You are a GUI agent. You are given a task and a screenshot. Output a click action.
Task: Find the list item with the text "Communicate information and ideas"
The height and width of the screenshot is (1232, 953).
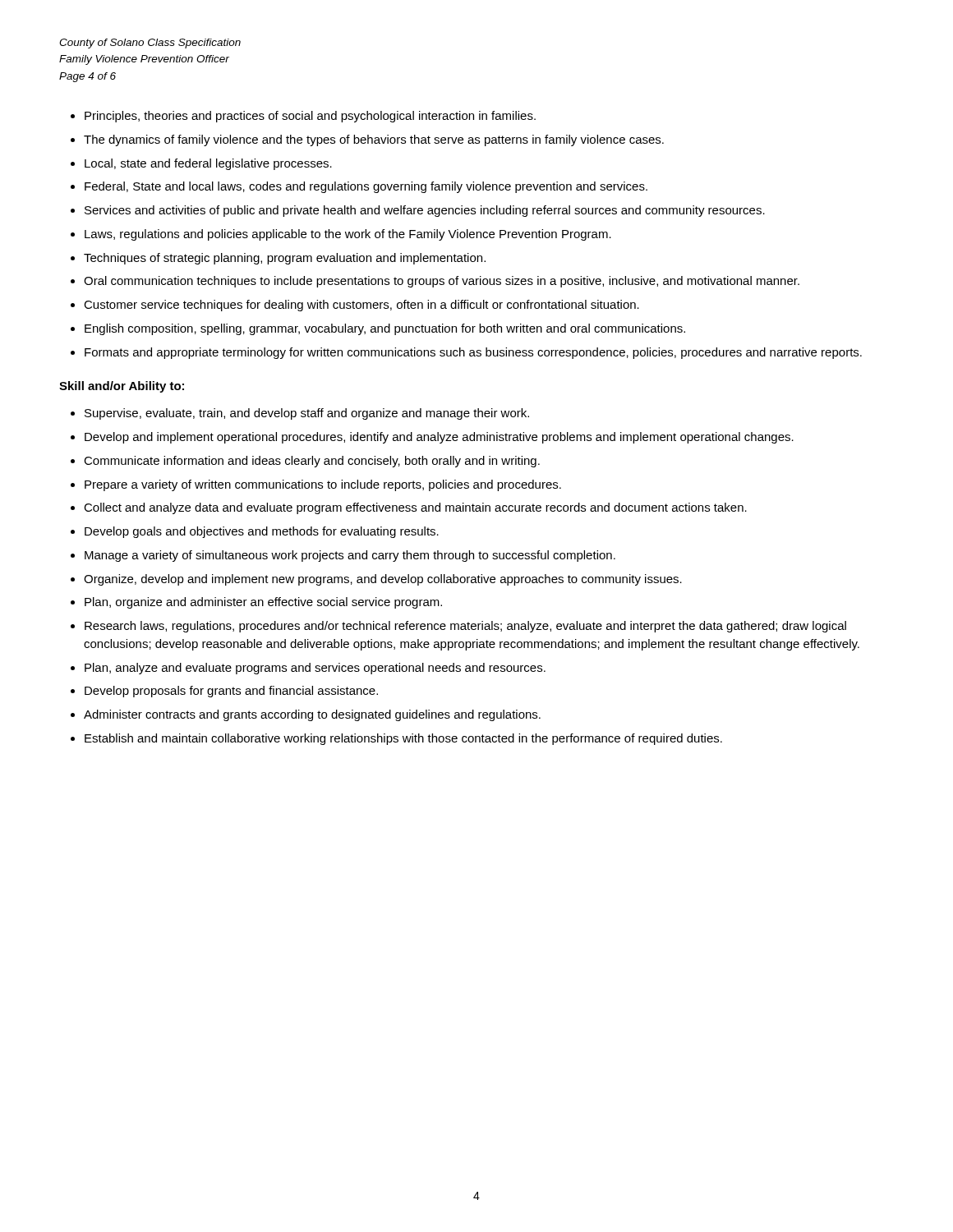pyautogui.click(x=312, y=460)
